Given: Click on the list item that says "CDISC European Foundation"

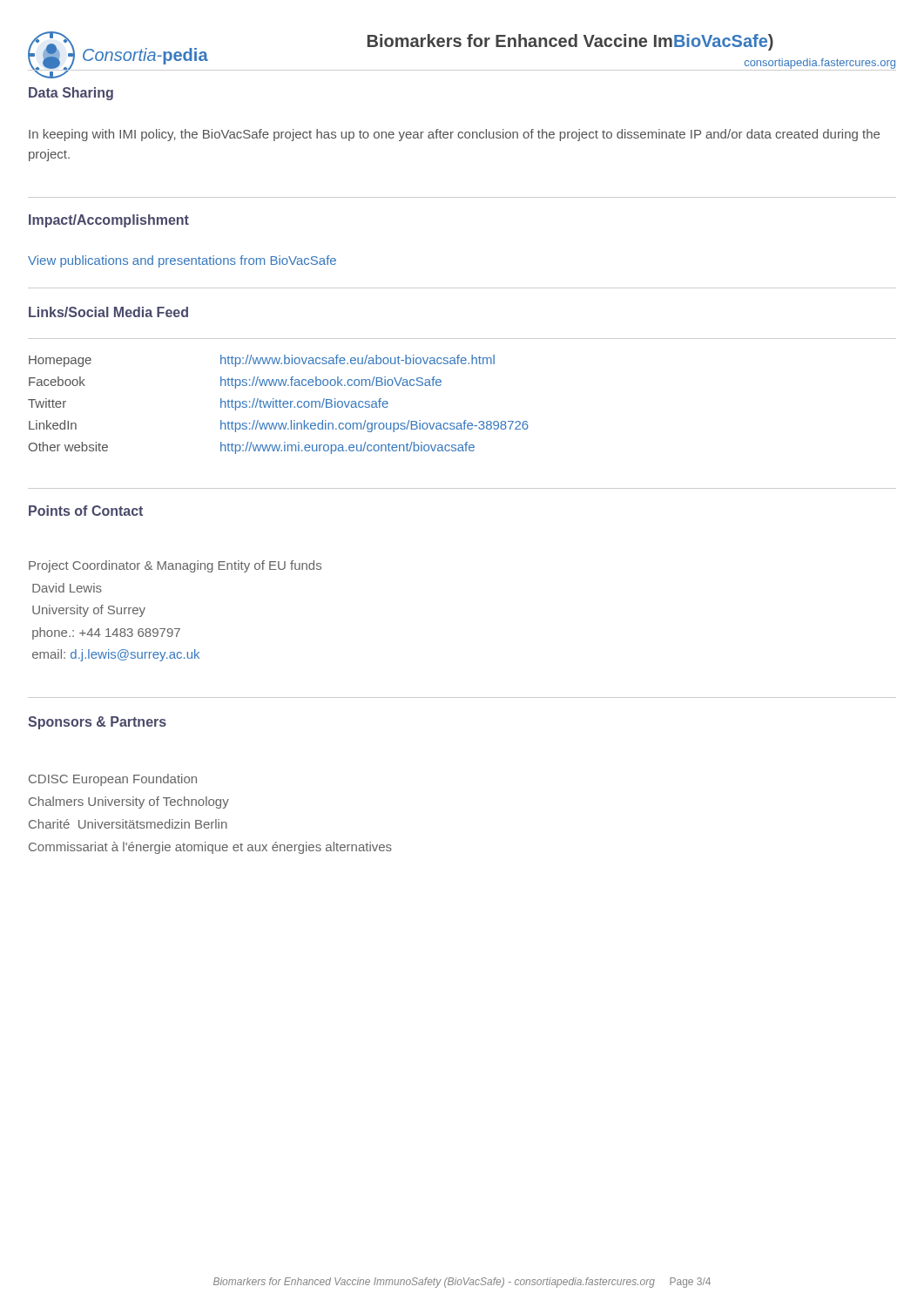Looking at the screenshot, I should coord(113,779).
